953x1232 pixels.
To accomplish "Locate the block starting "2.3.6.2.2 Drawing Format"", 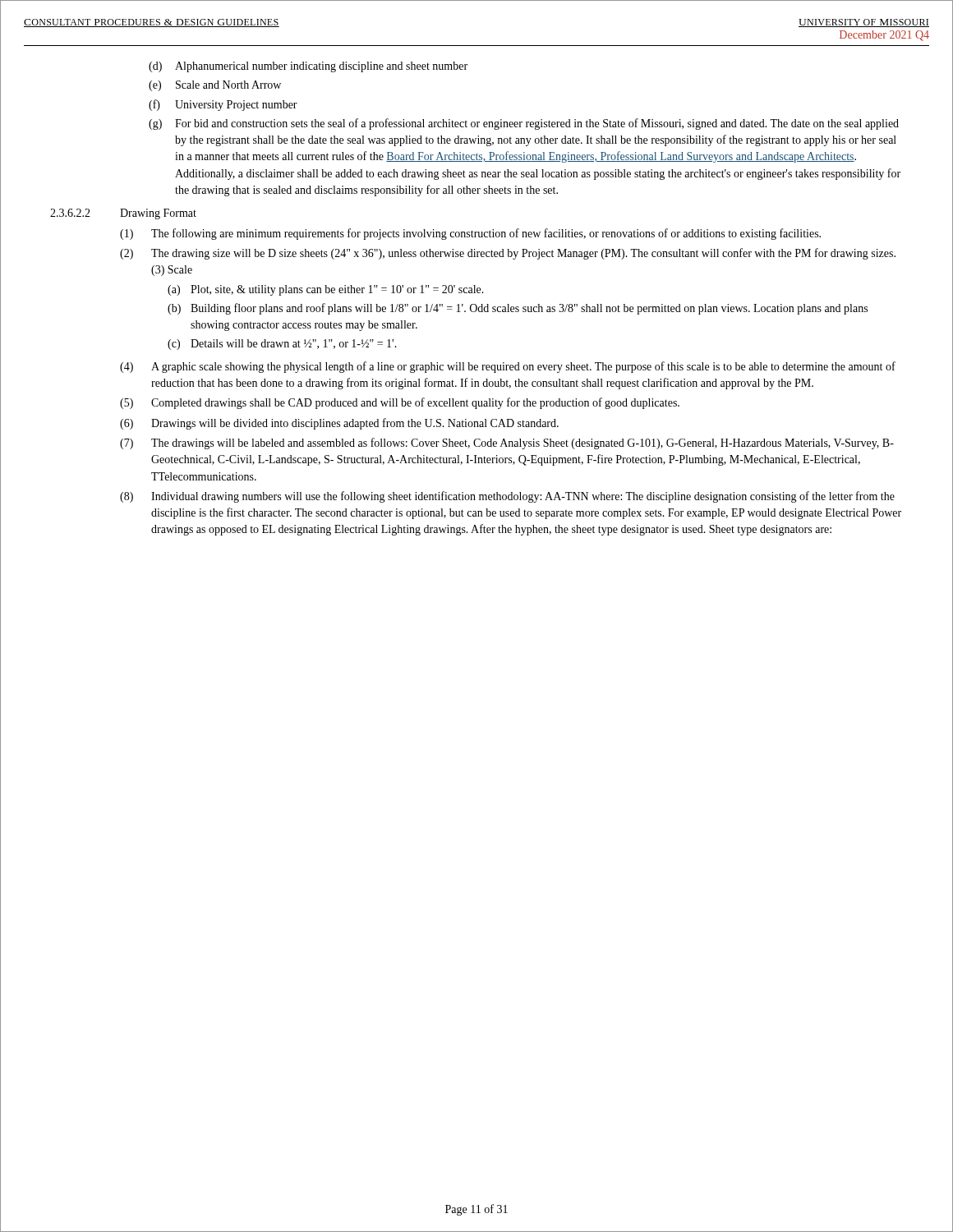I will (123, 214).
